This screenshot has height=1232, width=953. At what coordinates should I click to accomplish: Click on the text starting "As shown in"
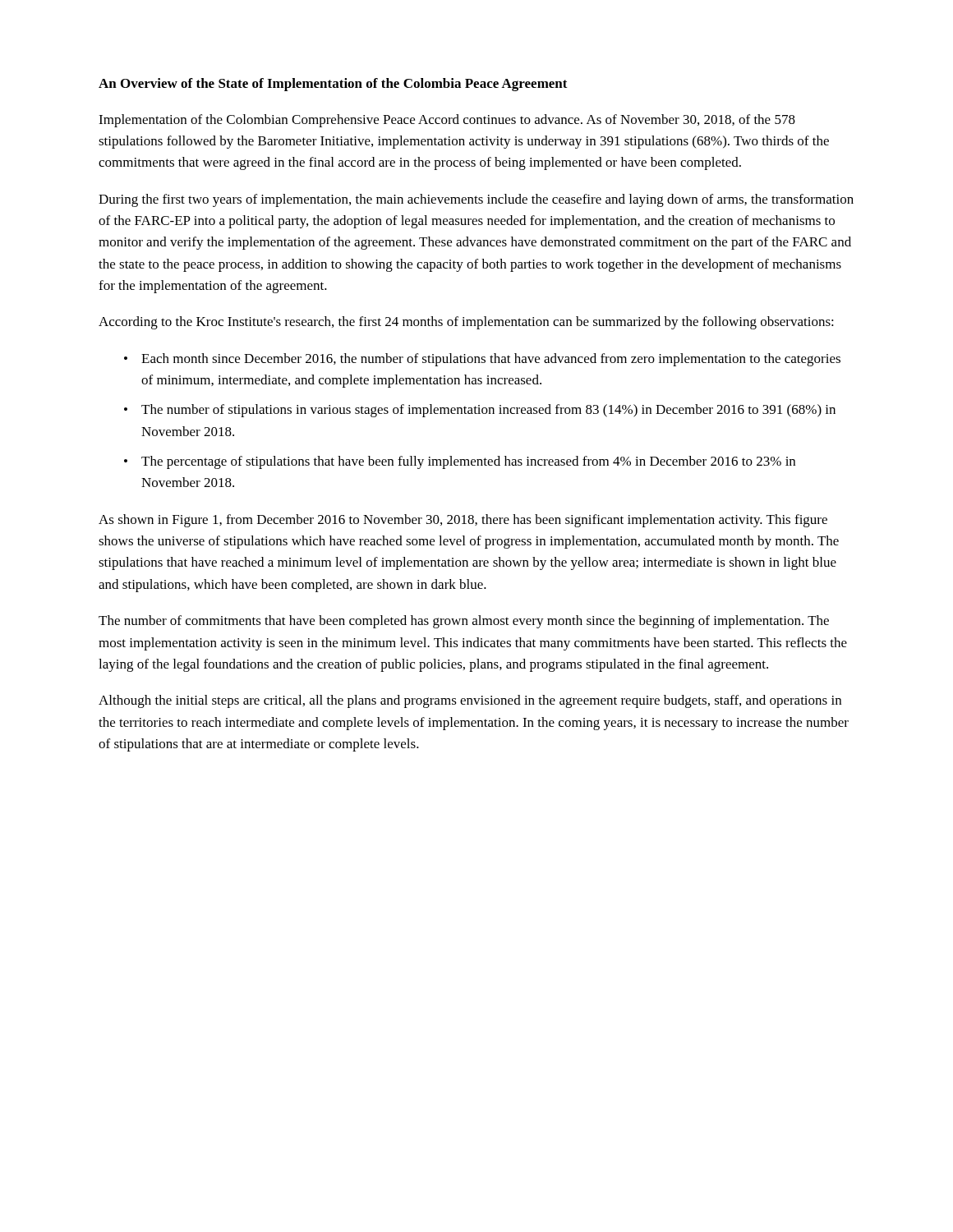[469, 552]
